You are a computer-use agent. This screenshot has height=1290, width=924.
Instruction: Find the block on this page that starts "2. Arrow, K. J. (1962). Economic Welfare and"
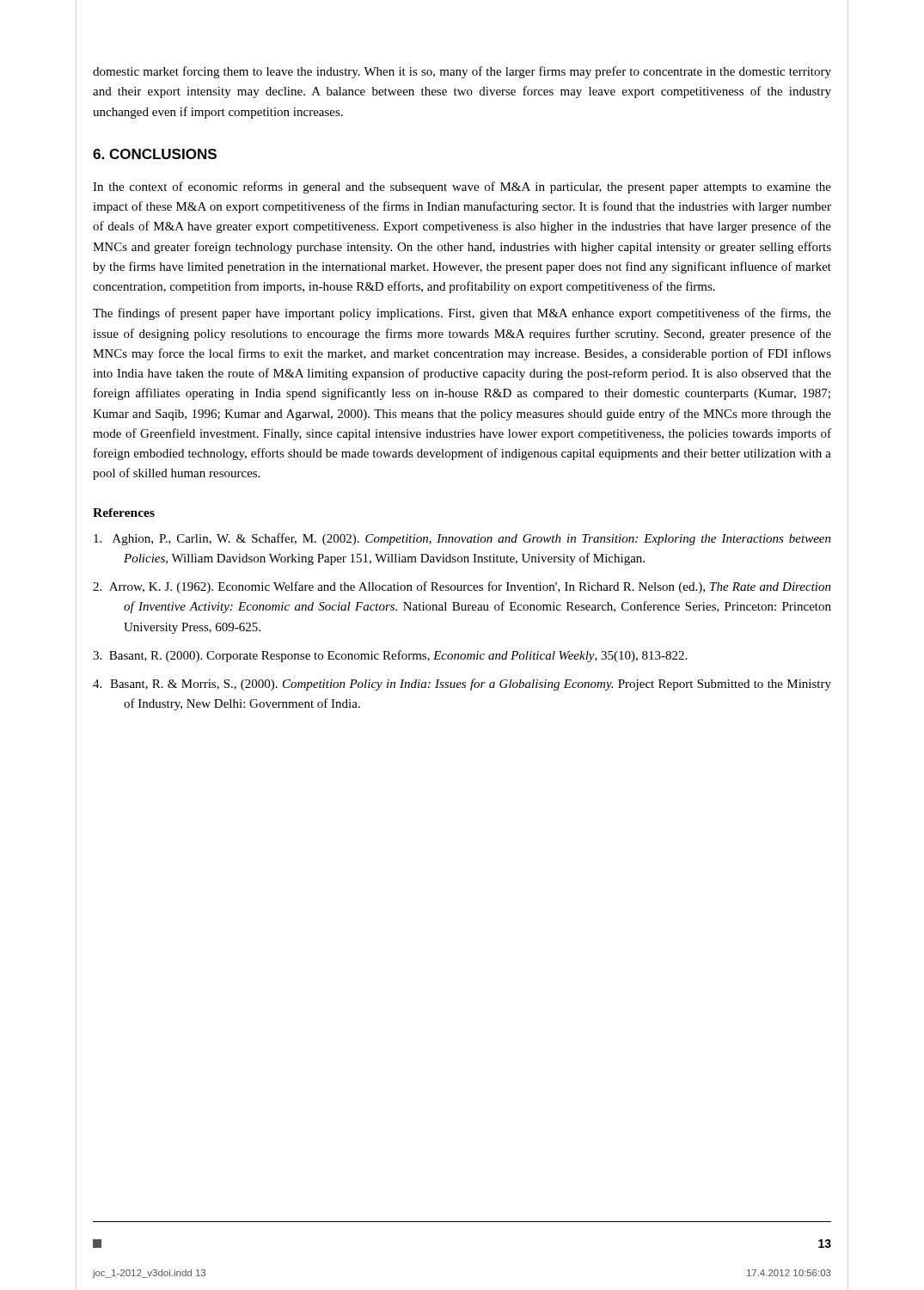462,606
